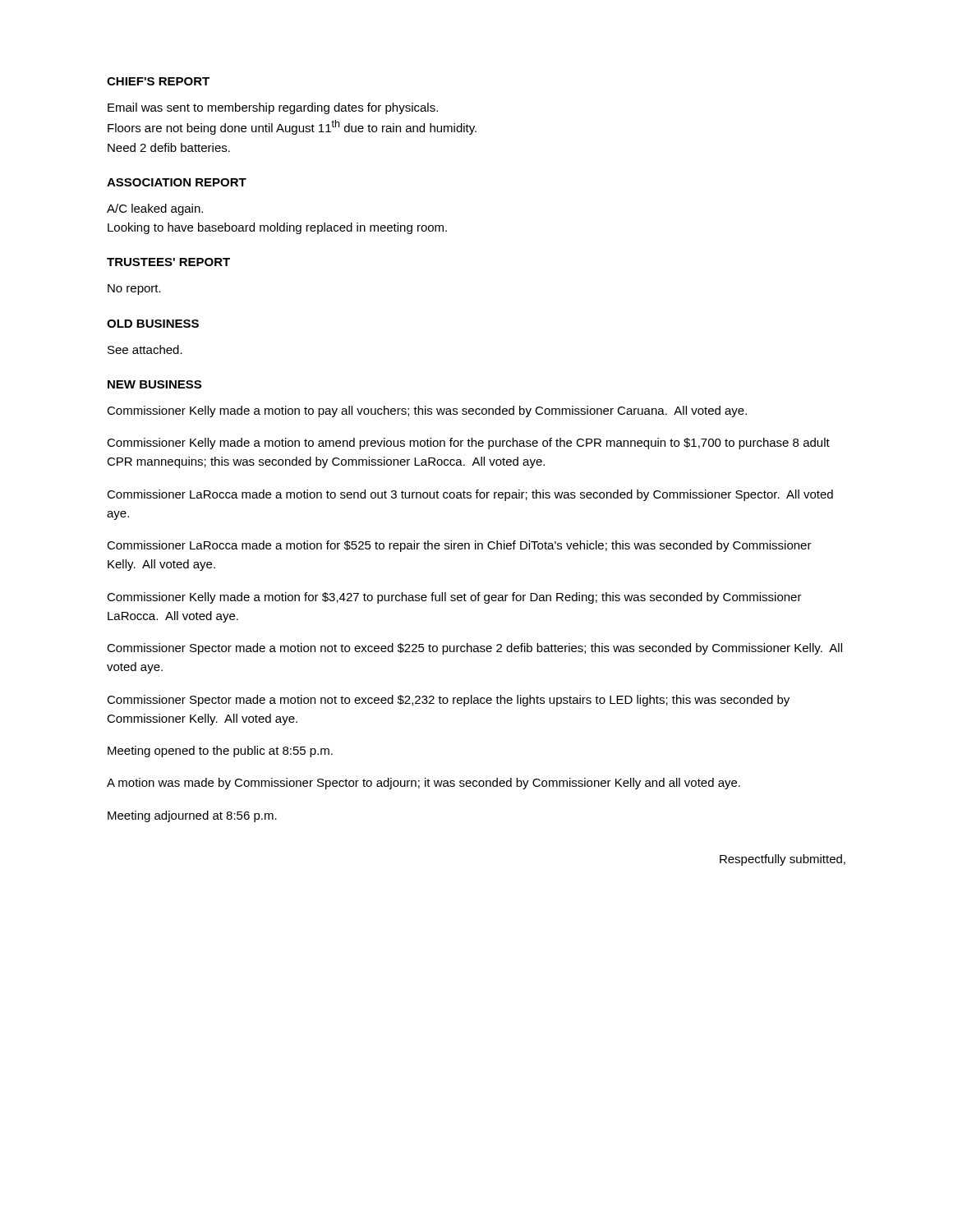Navigate to the text block starting "OLD BUSINESS"
This screenshot has width=953, height=1232.
pyautogui.click(x=153, y=323)
